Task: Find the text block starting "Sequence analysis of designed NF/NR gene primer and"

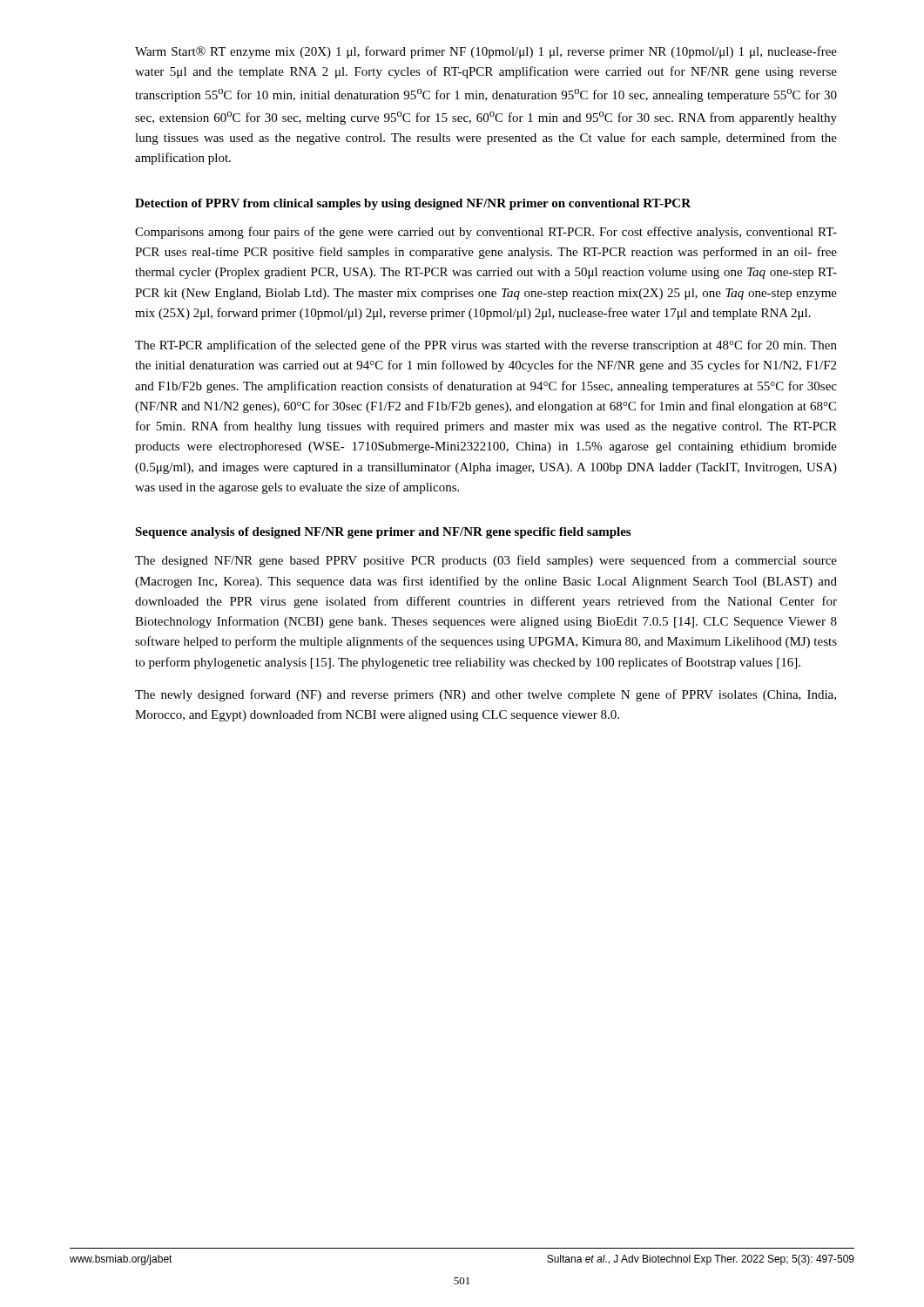Action: click(383, 531)
